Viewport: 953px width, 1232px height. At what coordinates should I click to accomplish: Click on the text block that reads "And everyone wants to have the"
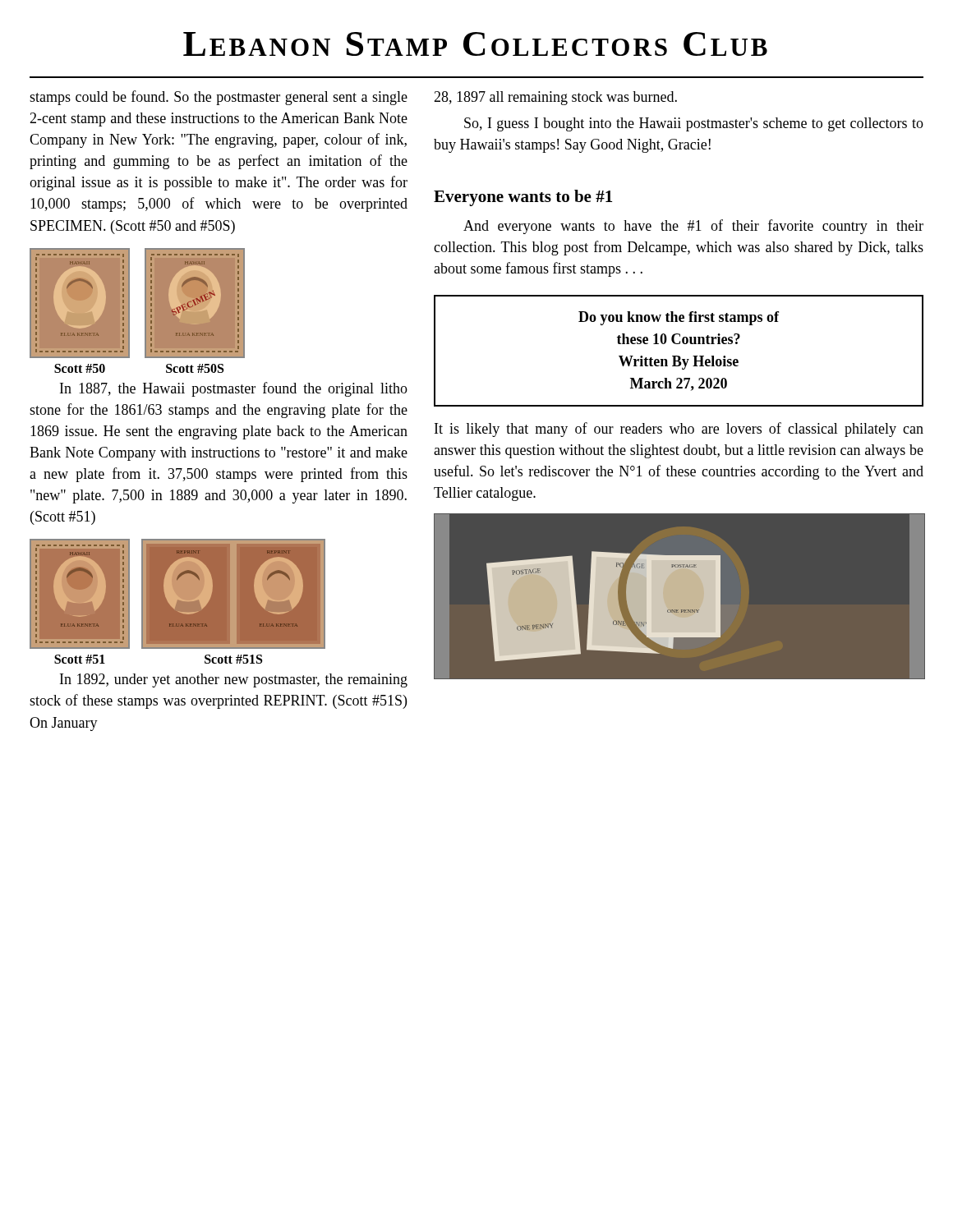tap(679, 248)
